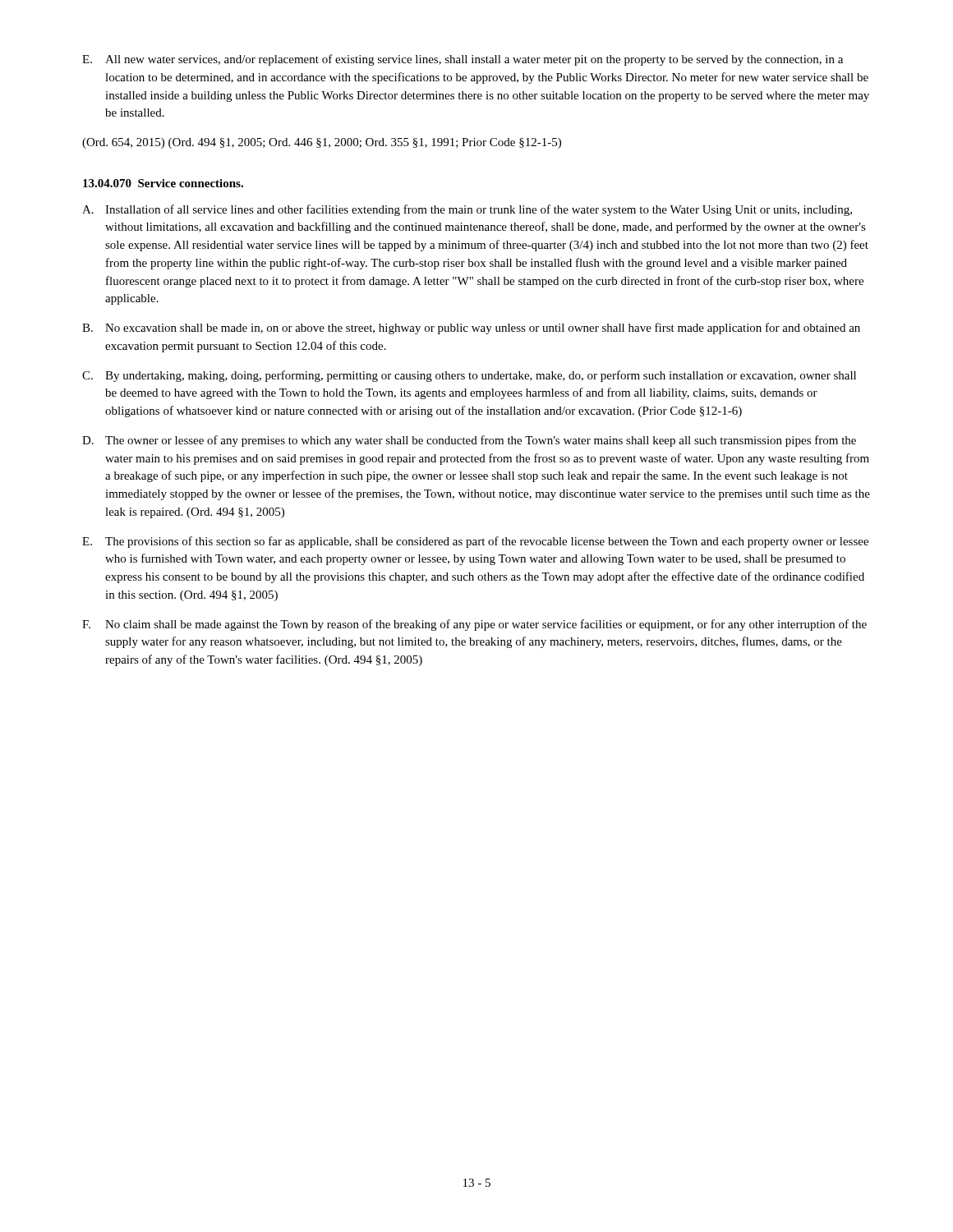The height and width of the screenshot is (1232, 953).
Task: Find the text block that says "(Ord. 654, 2015)"
Action: [x=322, y=142]
